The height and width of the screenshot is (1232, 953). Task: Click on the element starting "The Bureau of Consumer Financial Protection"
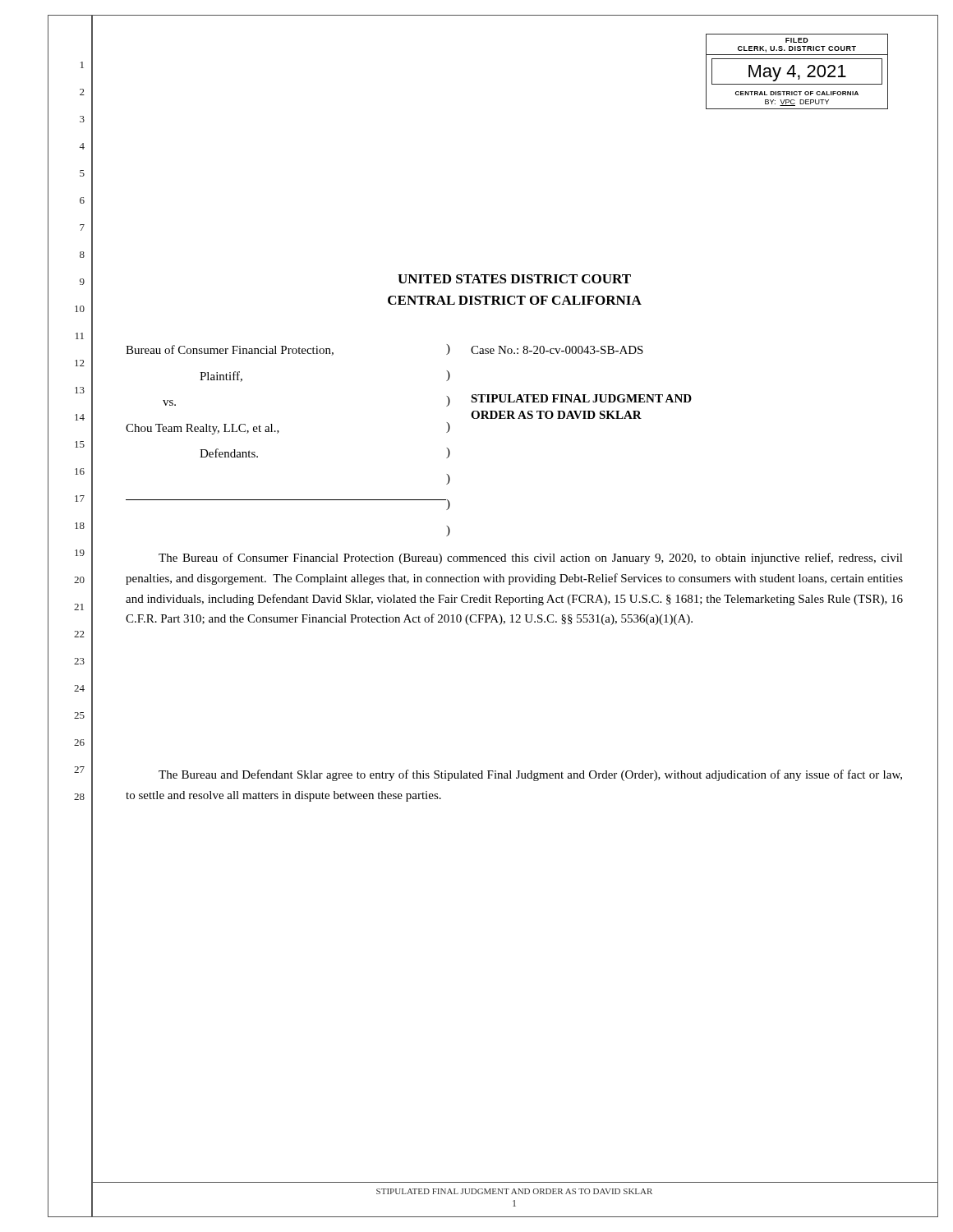click(x=514, y=589)
